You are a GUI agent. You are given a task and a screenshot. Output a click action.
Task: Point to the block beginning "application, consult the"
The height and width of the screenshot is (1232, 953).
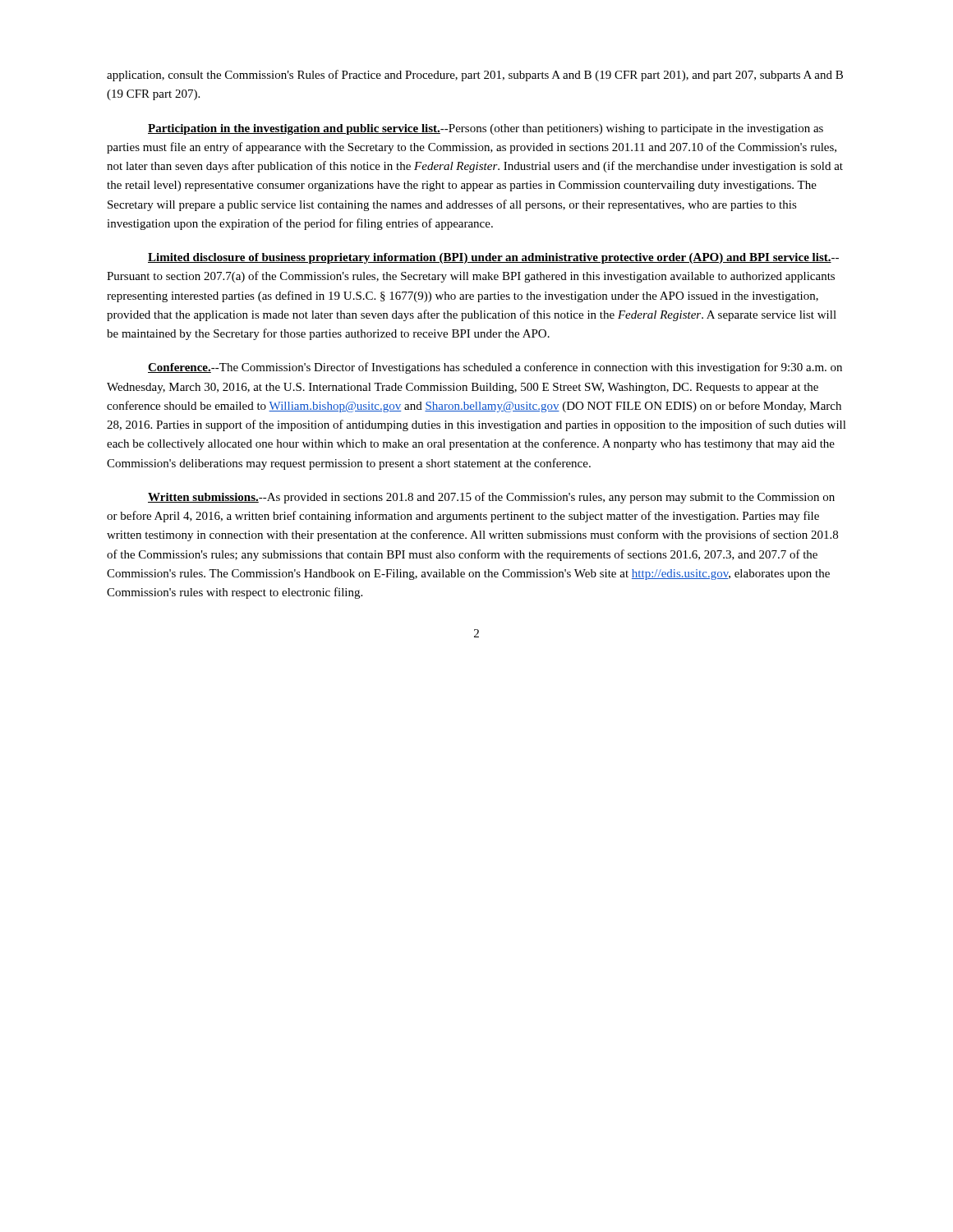475,84
